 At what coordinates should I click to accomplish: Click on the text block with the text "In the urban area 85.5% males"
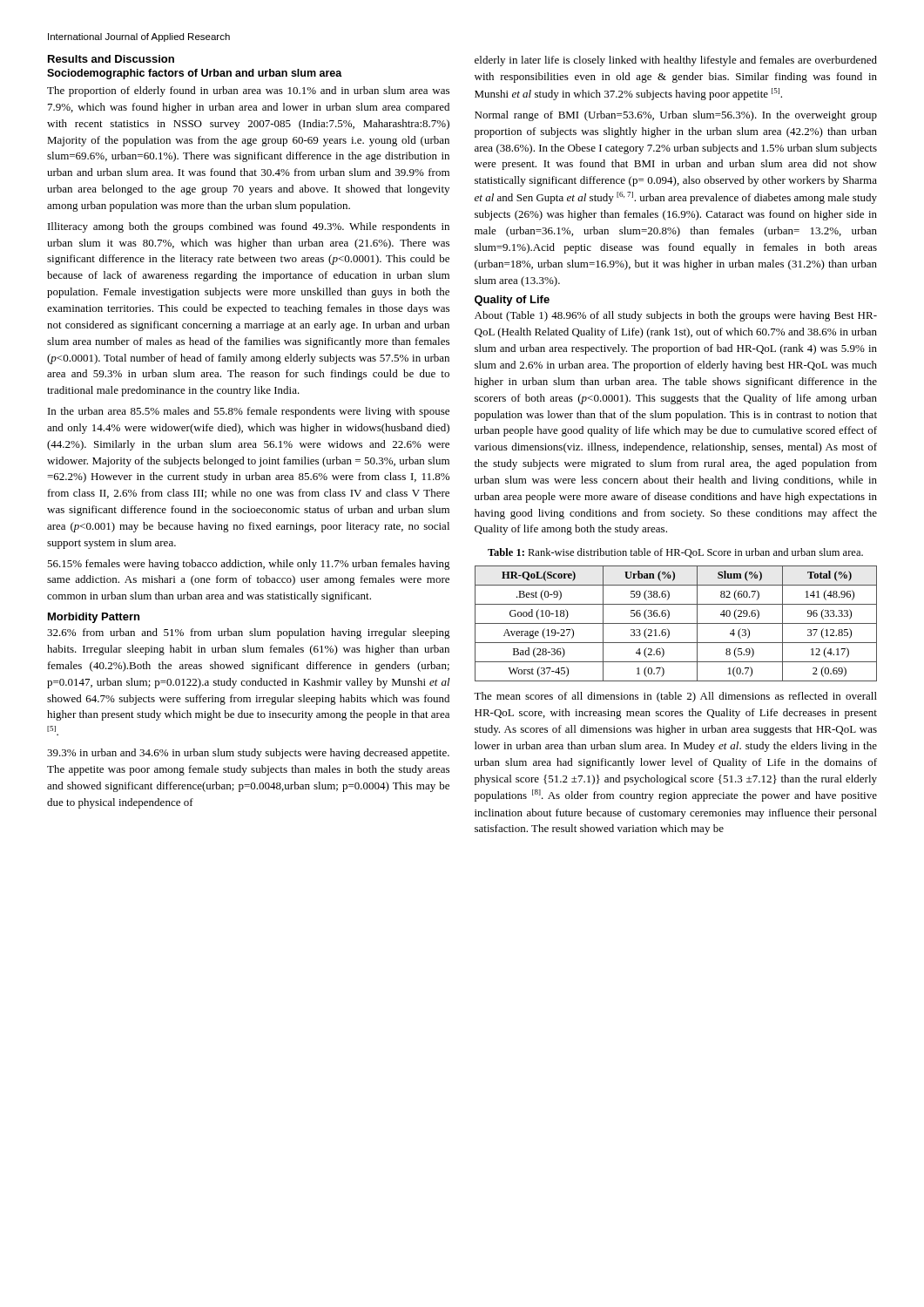[x=248, y=477]
